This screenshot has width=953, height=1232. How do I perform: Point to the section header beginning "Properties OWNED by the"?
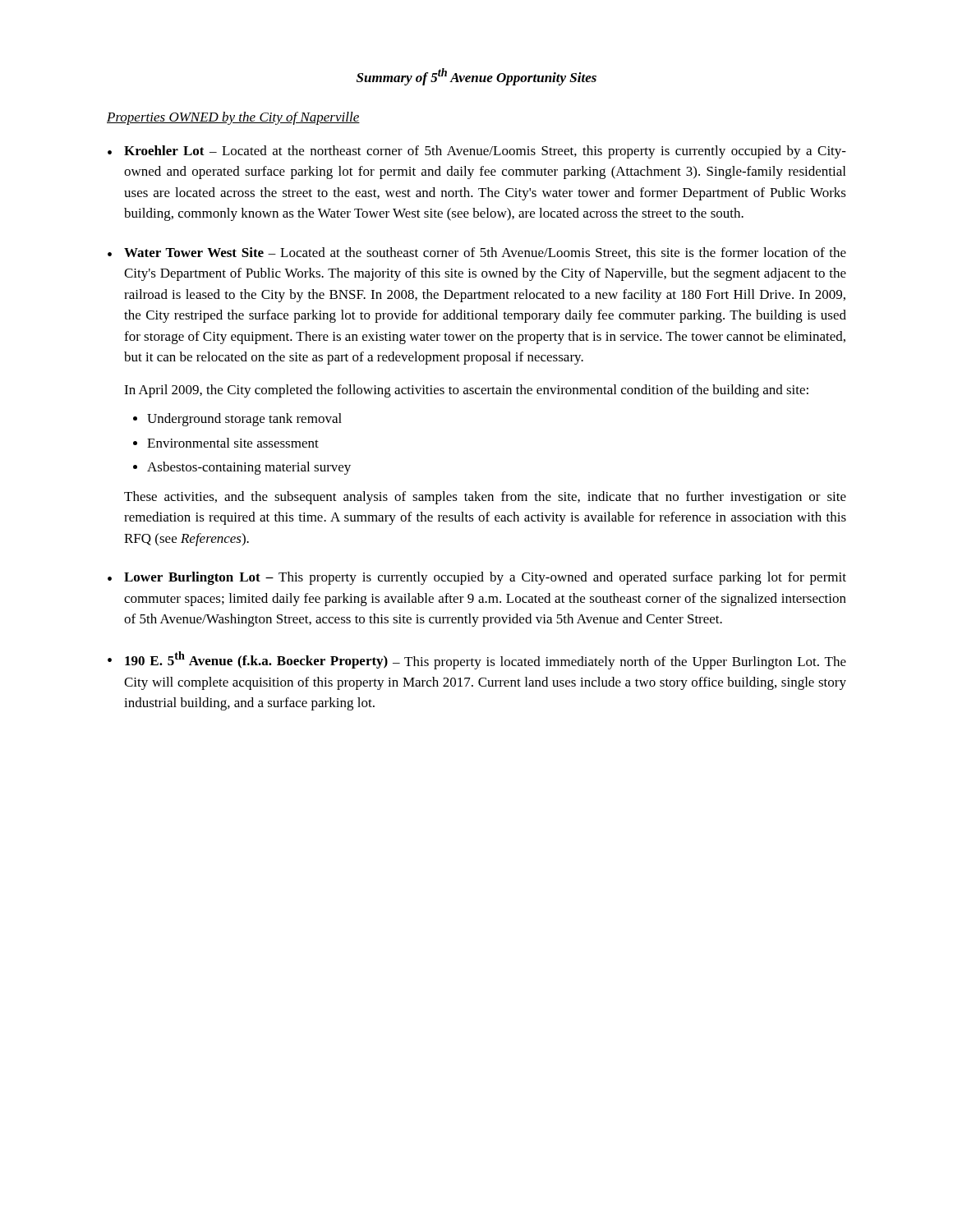tap(233, 117)
